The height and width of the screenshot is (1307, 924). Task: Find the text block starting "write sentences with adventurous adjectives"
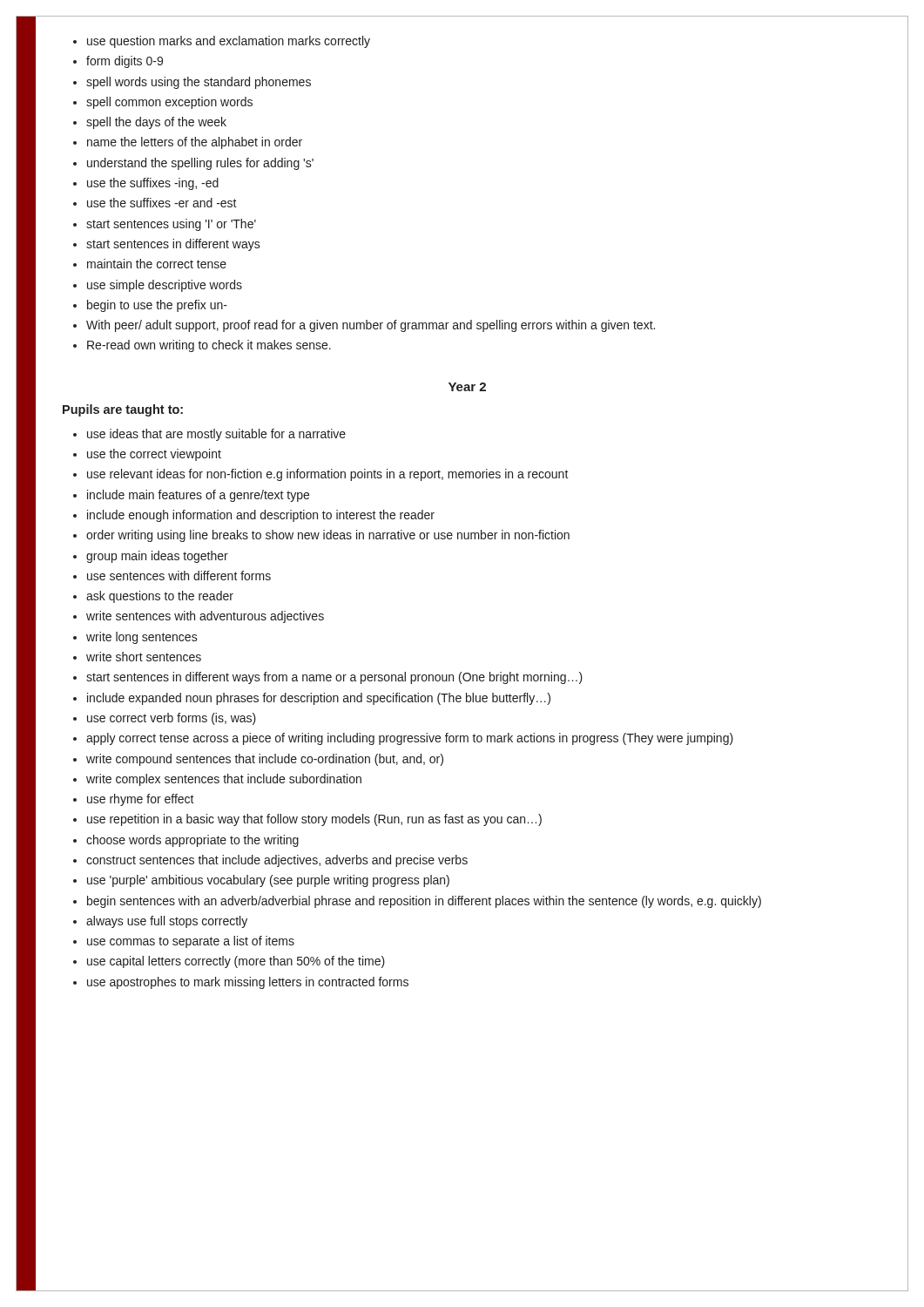(205, 617)
